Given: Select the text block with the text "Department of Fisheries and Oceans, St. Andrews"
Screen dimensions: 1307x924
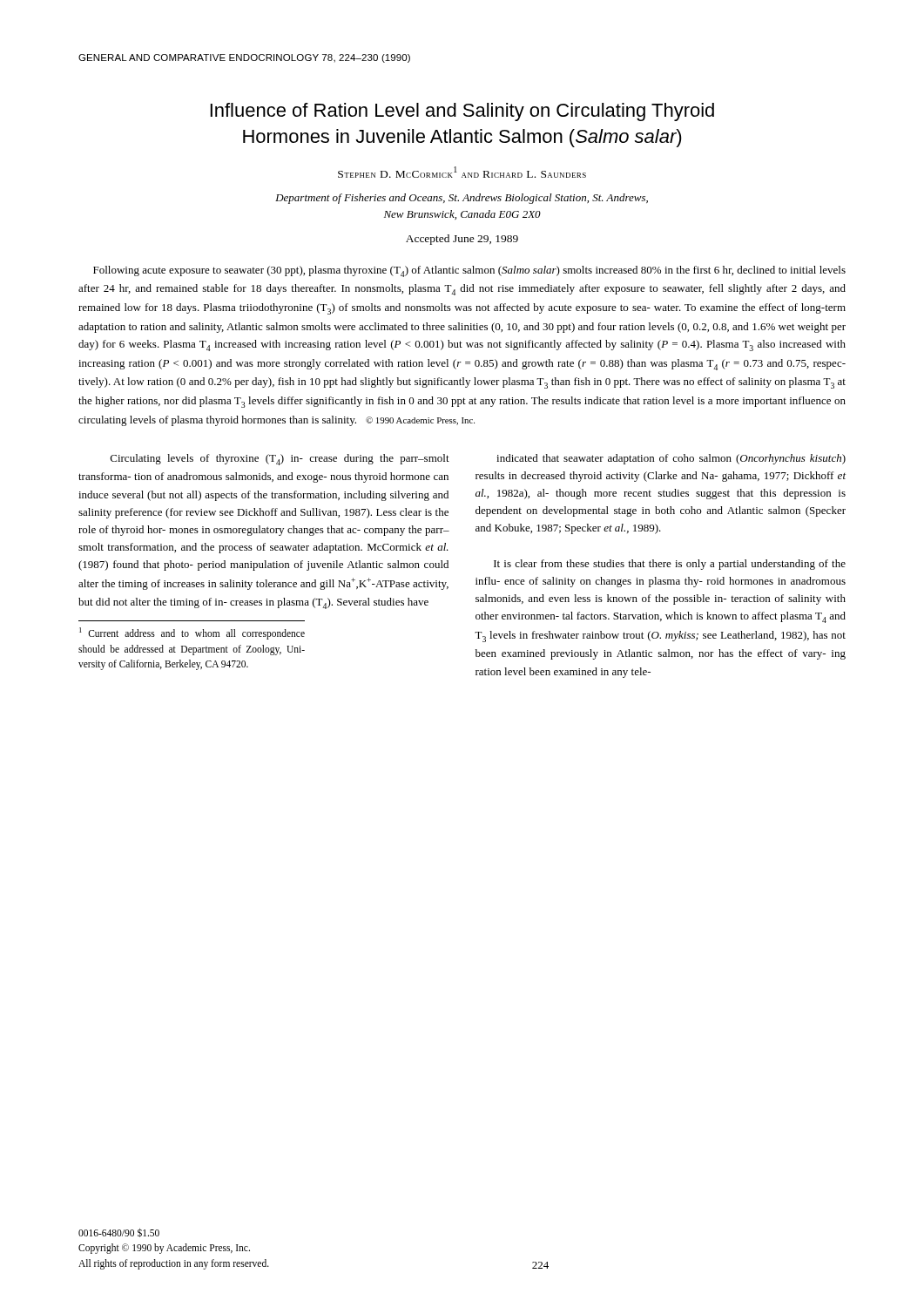Looking at the screenshot, I should pos(462,205).
